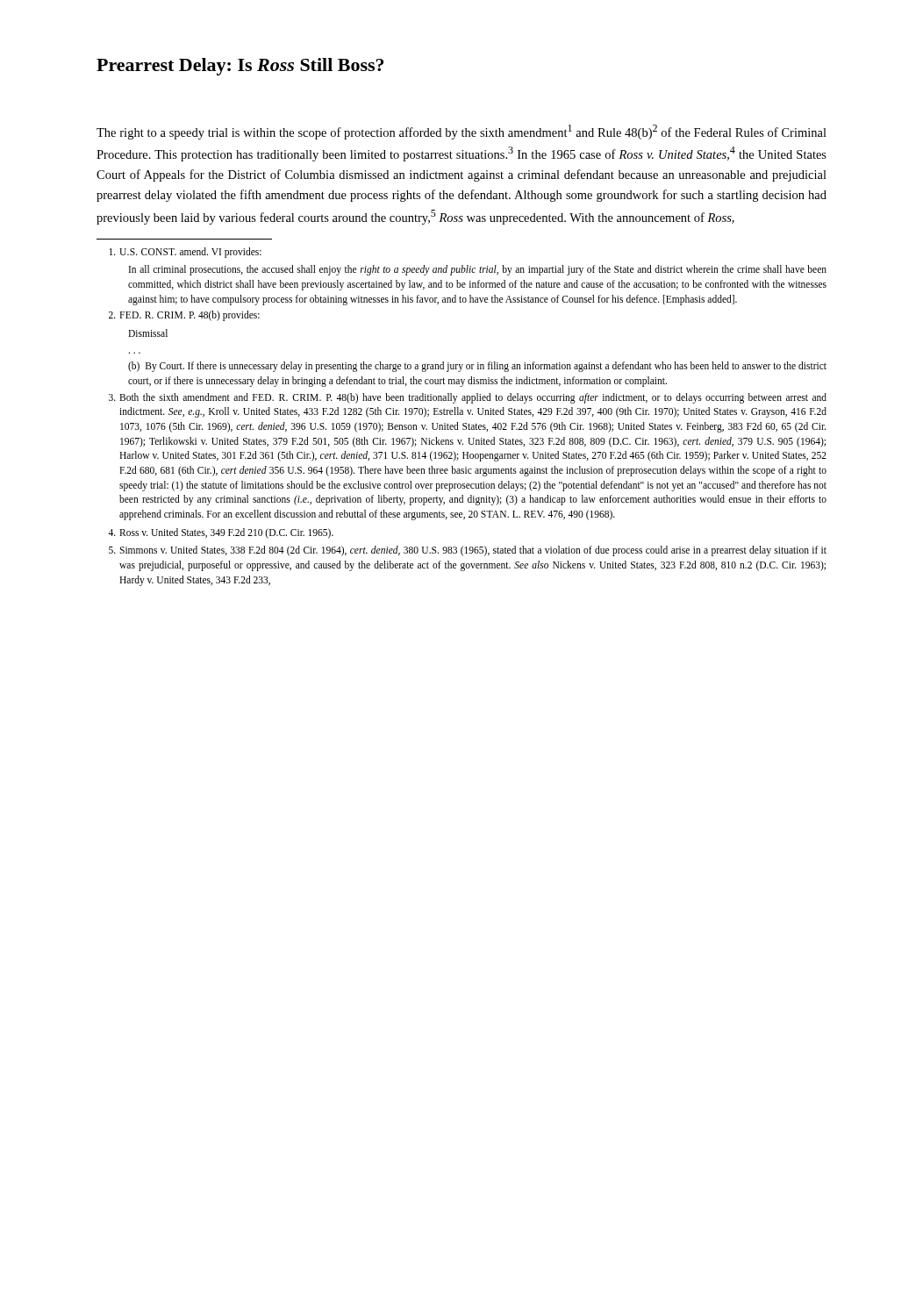Locate the footnote that reads "Both the sixth amendment and Fed."
923x1316 pixels.
click(462, 456)
